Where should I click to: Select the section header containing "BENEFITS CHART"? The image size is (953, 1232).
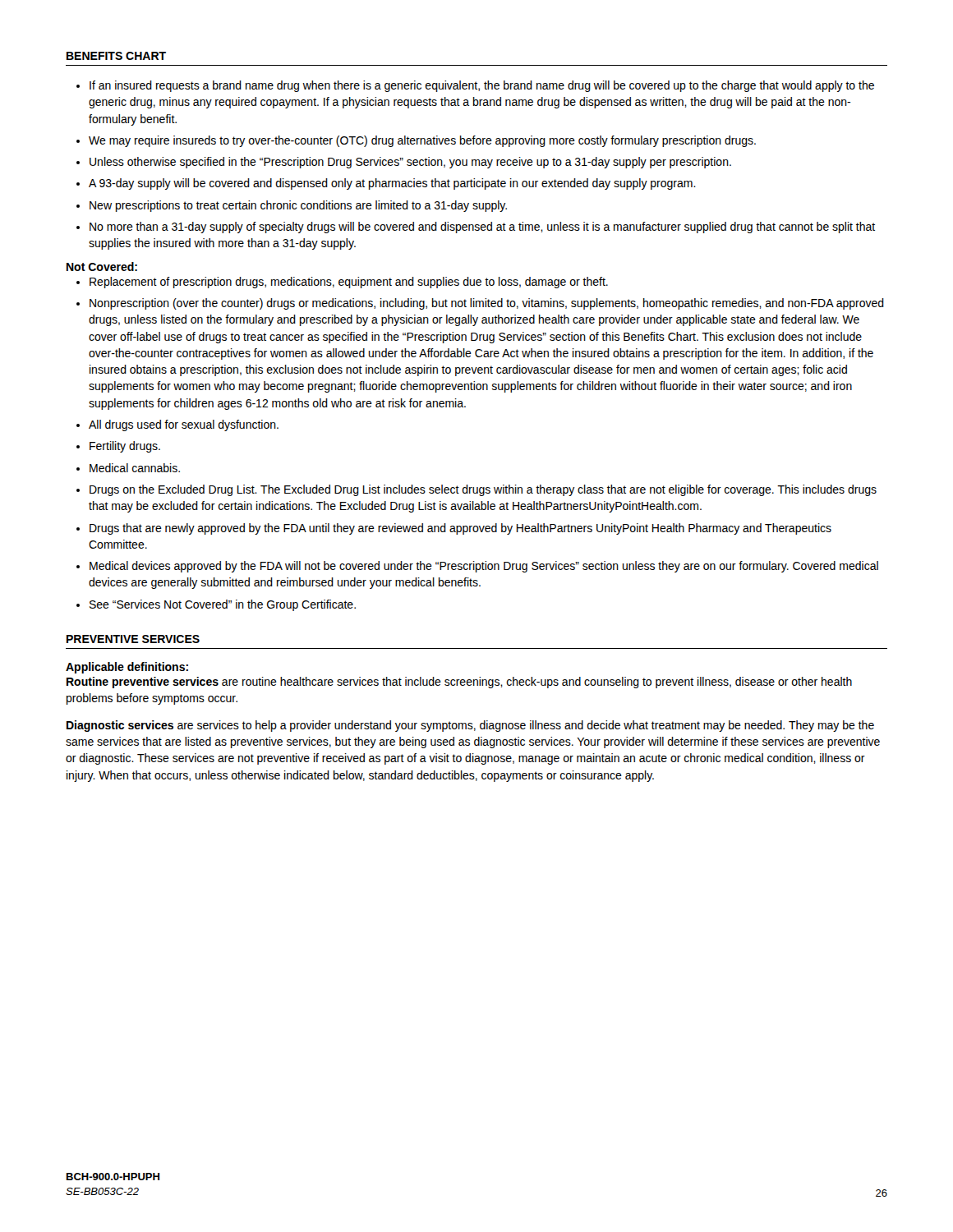[476, 57]
